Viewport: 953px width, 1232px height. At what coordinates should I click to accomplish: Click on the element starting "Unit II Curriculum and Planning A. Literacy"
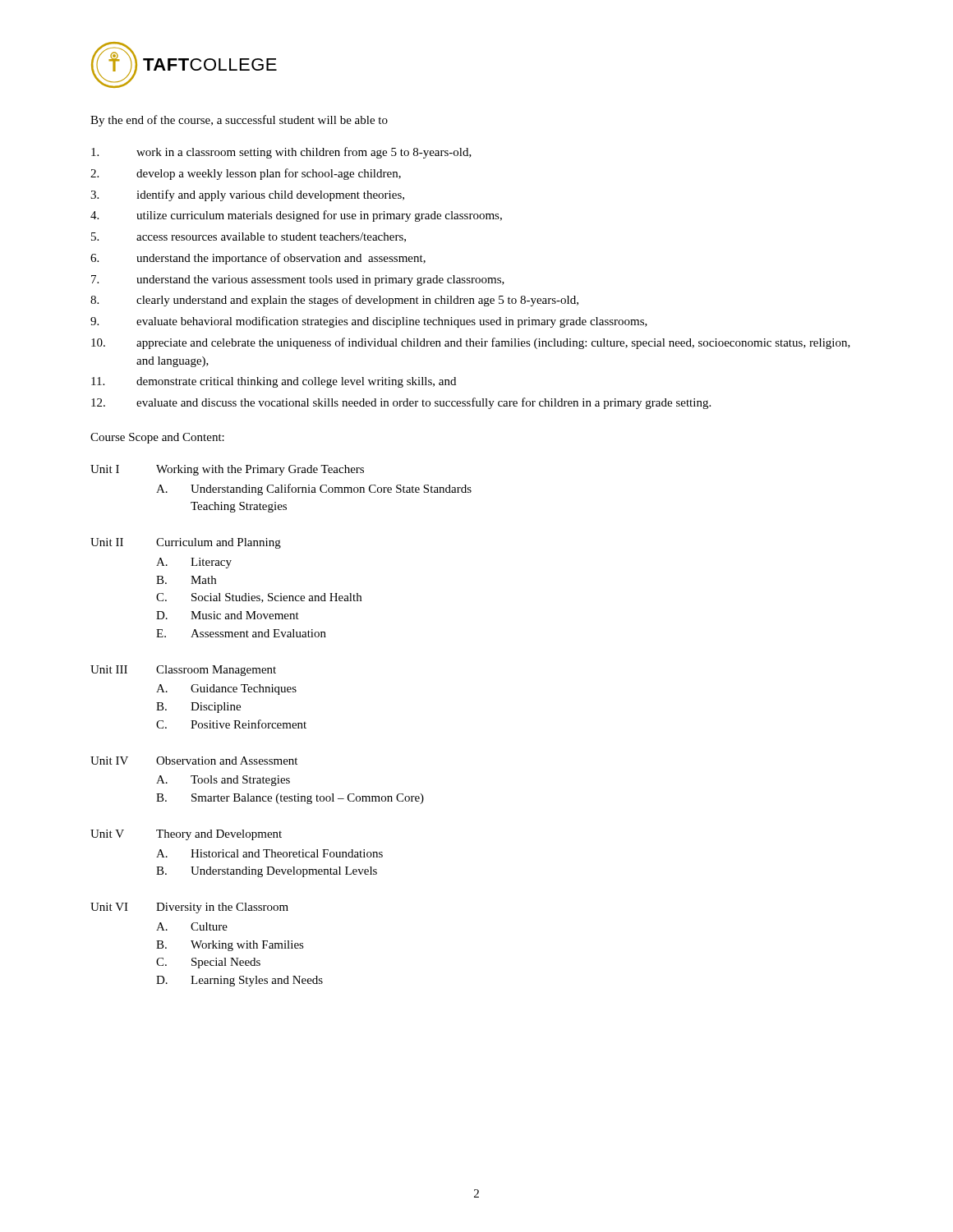pyautogui.click(x=186, y=543)
